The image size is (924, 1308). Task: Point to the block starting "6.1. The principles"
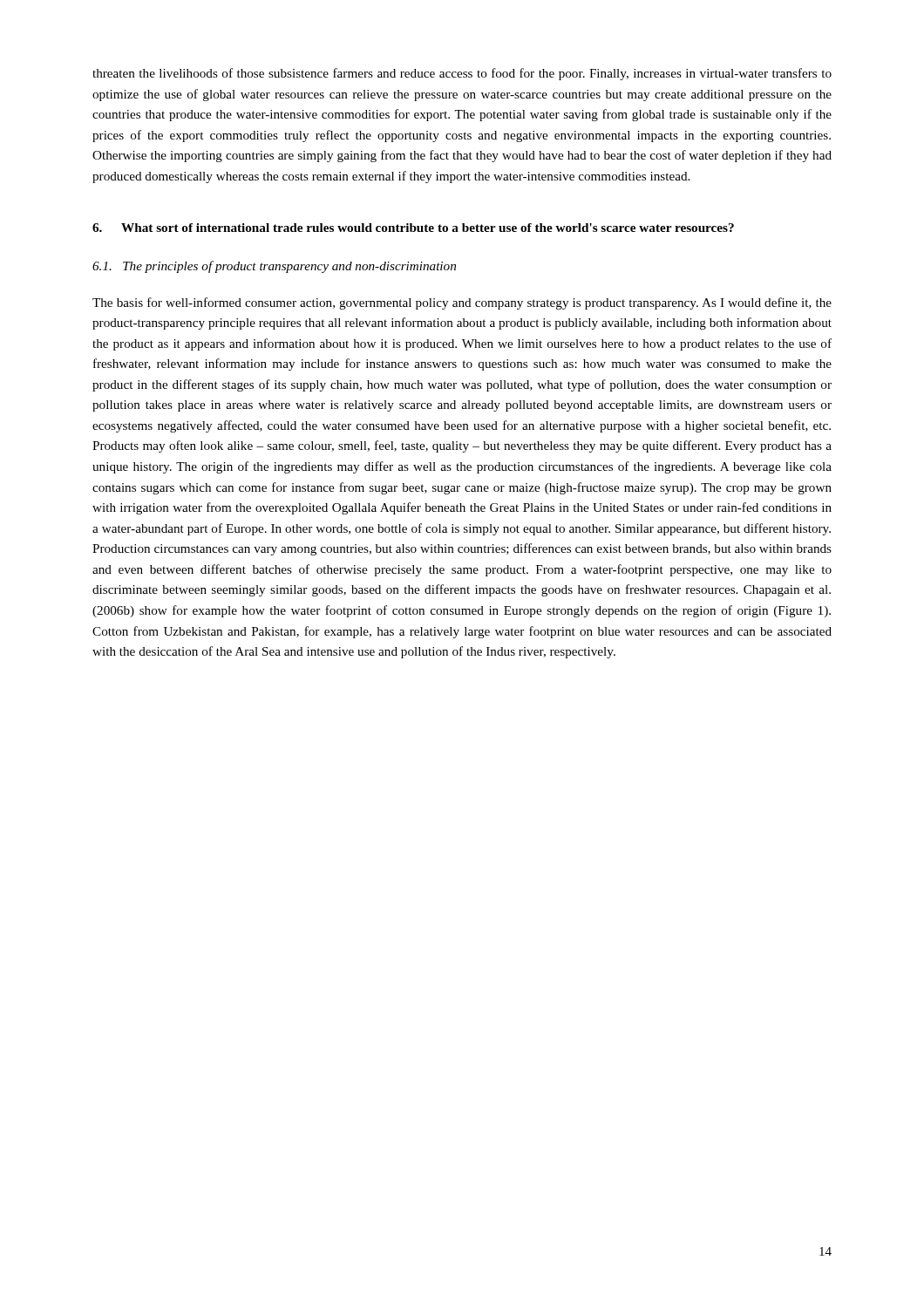(274, 265)
